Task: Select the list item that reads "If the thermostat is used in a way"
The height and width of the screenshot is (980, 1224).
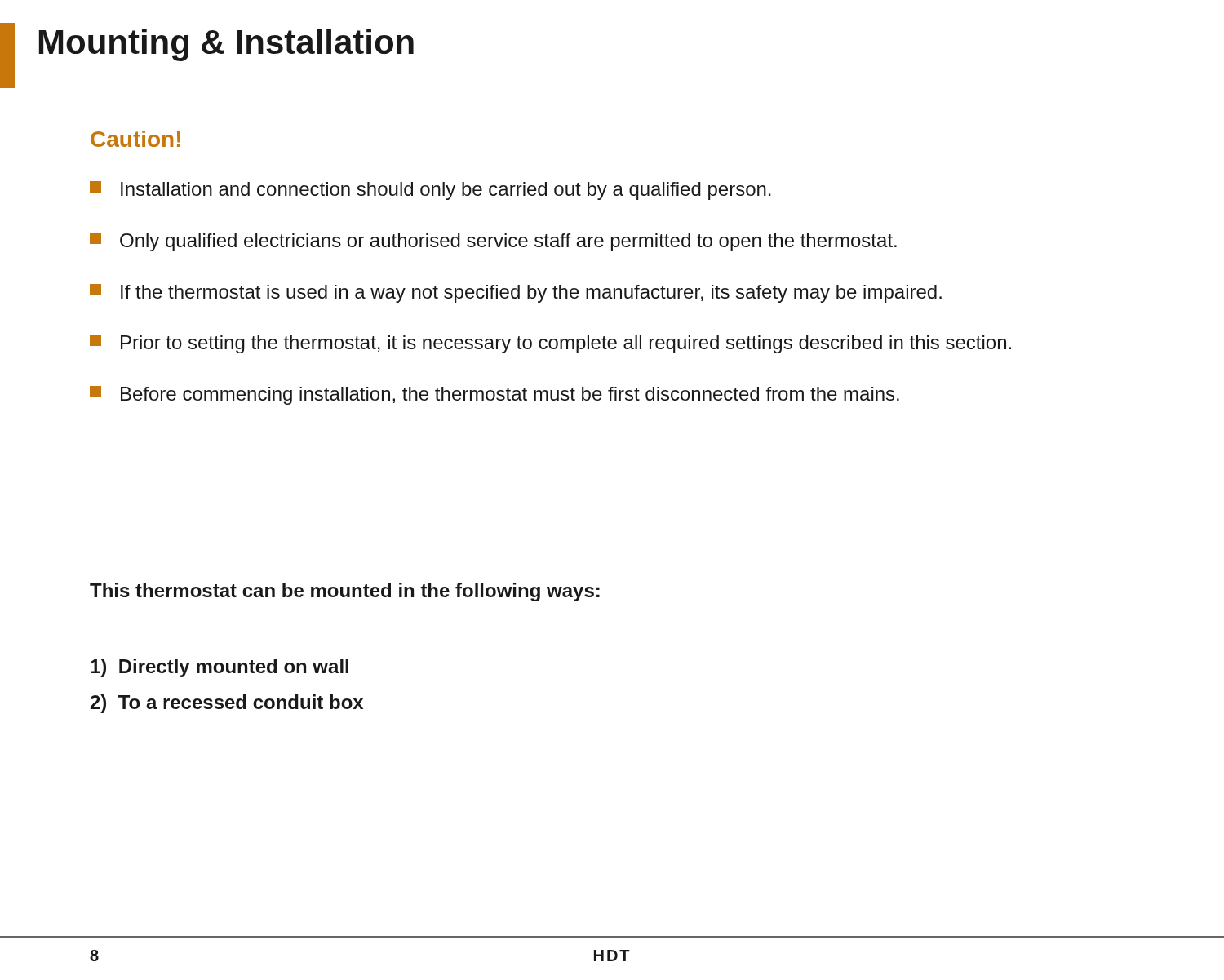Action: pos(600,292)
